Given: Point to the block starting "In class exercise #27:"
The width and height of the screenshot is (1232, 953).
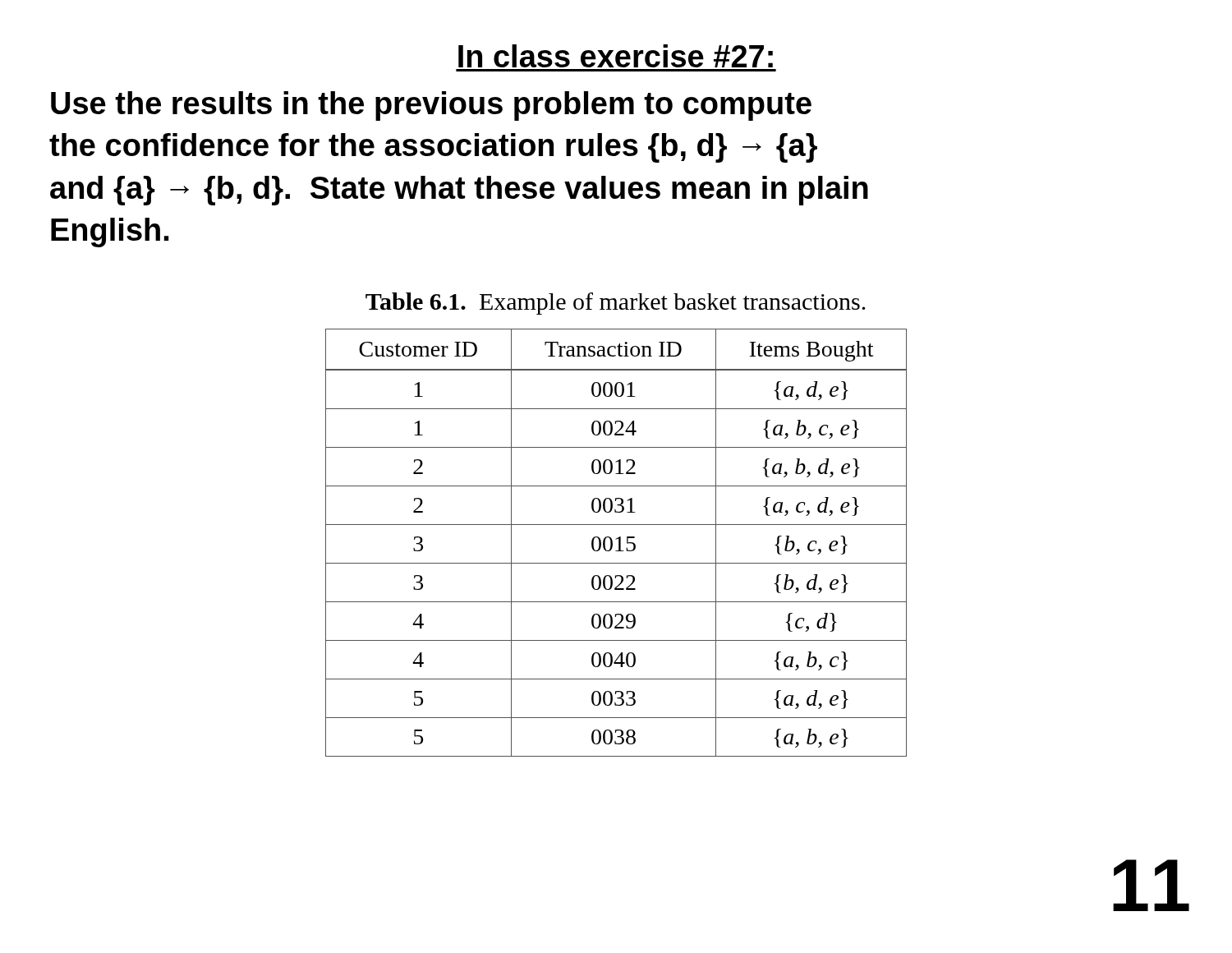Looking at the screenshot, I should (616, 57).
